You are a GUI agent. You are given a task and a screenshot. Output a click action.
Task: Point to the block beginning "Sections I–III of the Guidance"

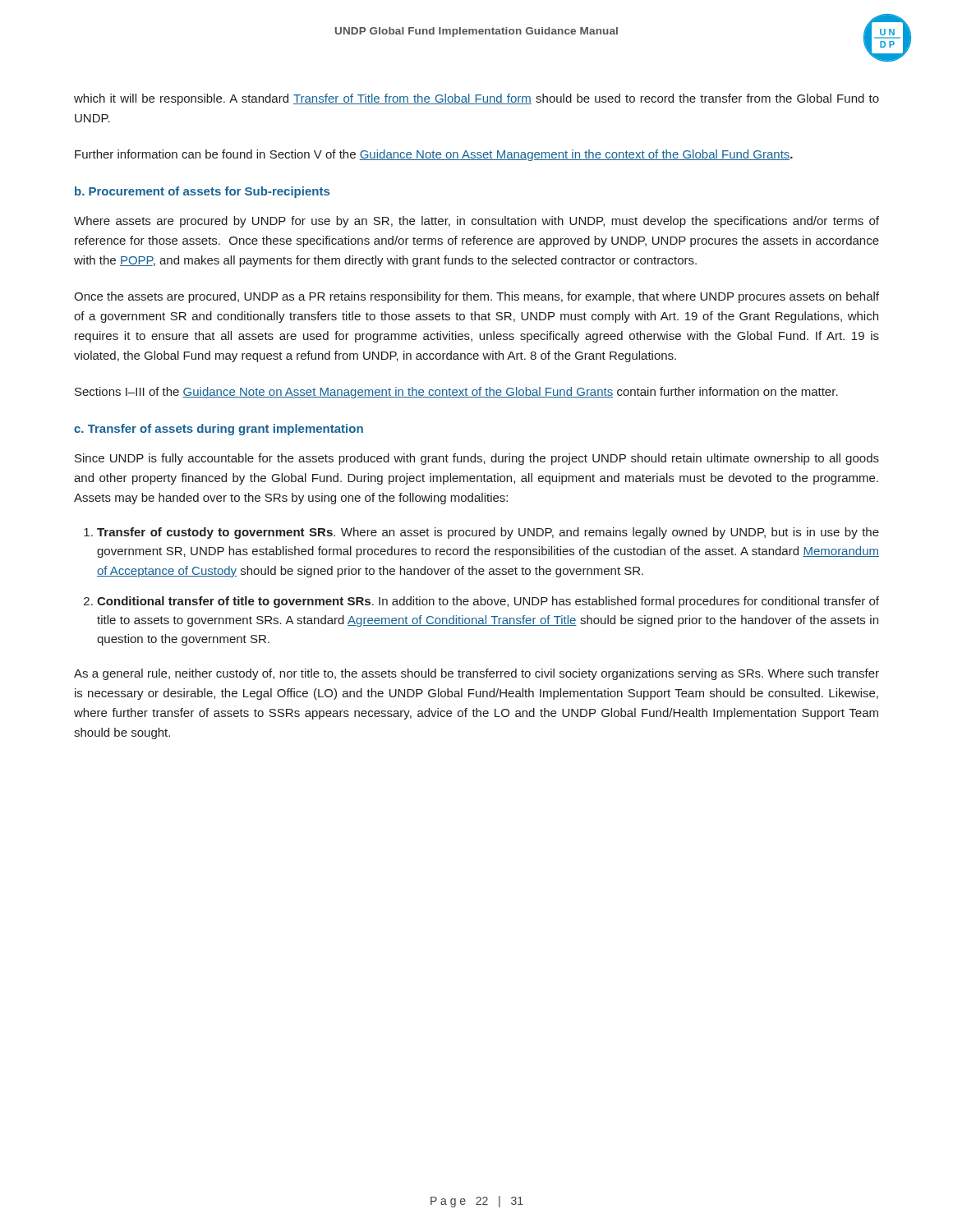pos(476,392)
